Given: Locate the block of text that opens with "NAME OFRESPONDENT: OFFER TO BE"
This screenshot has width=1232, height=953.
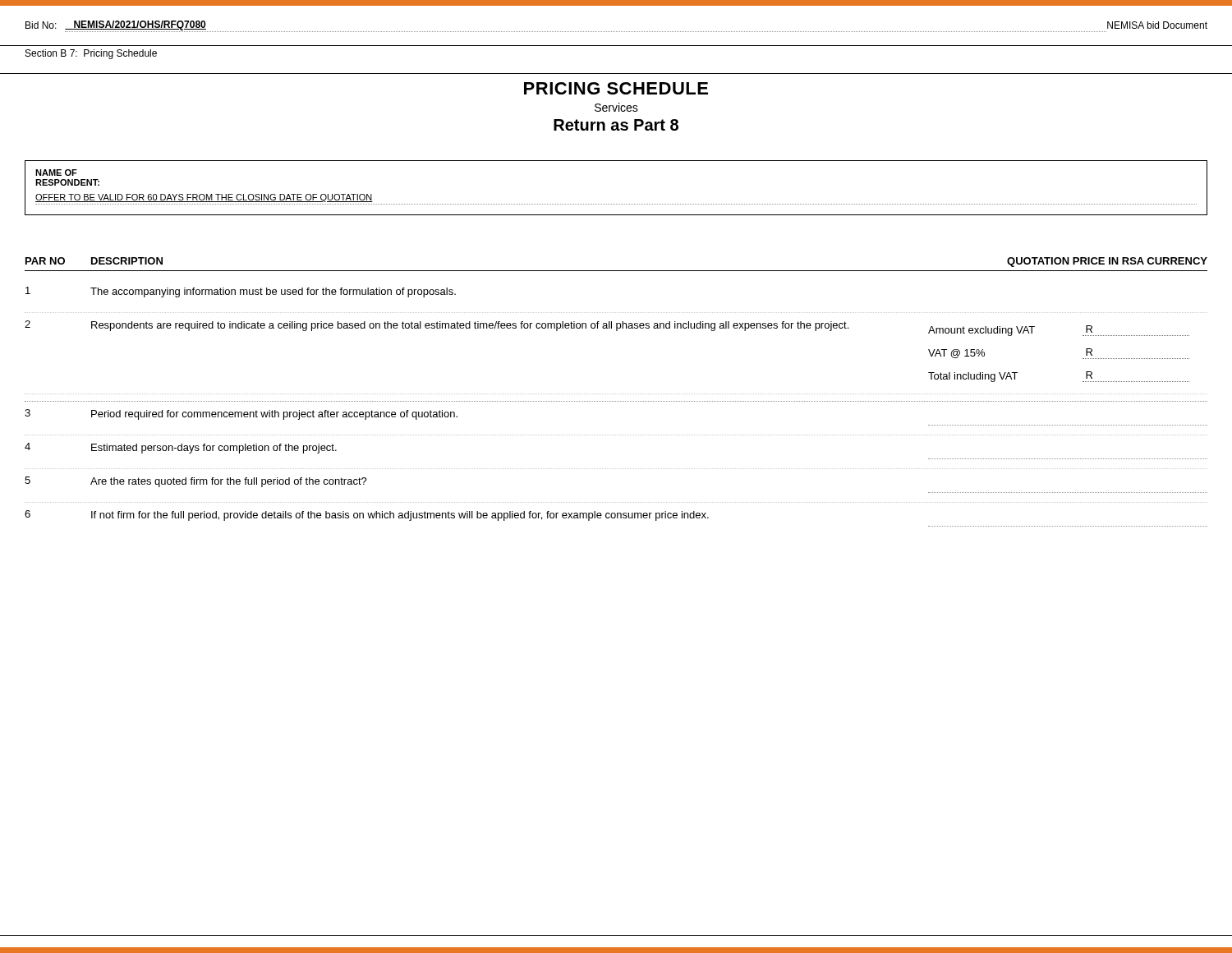Looking at the screenshot, I should tap(56, 173).
